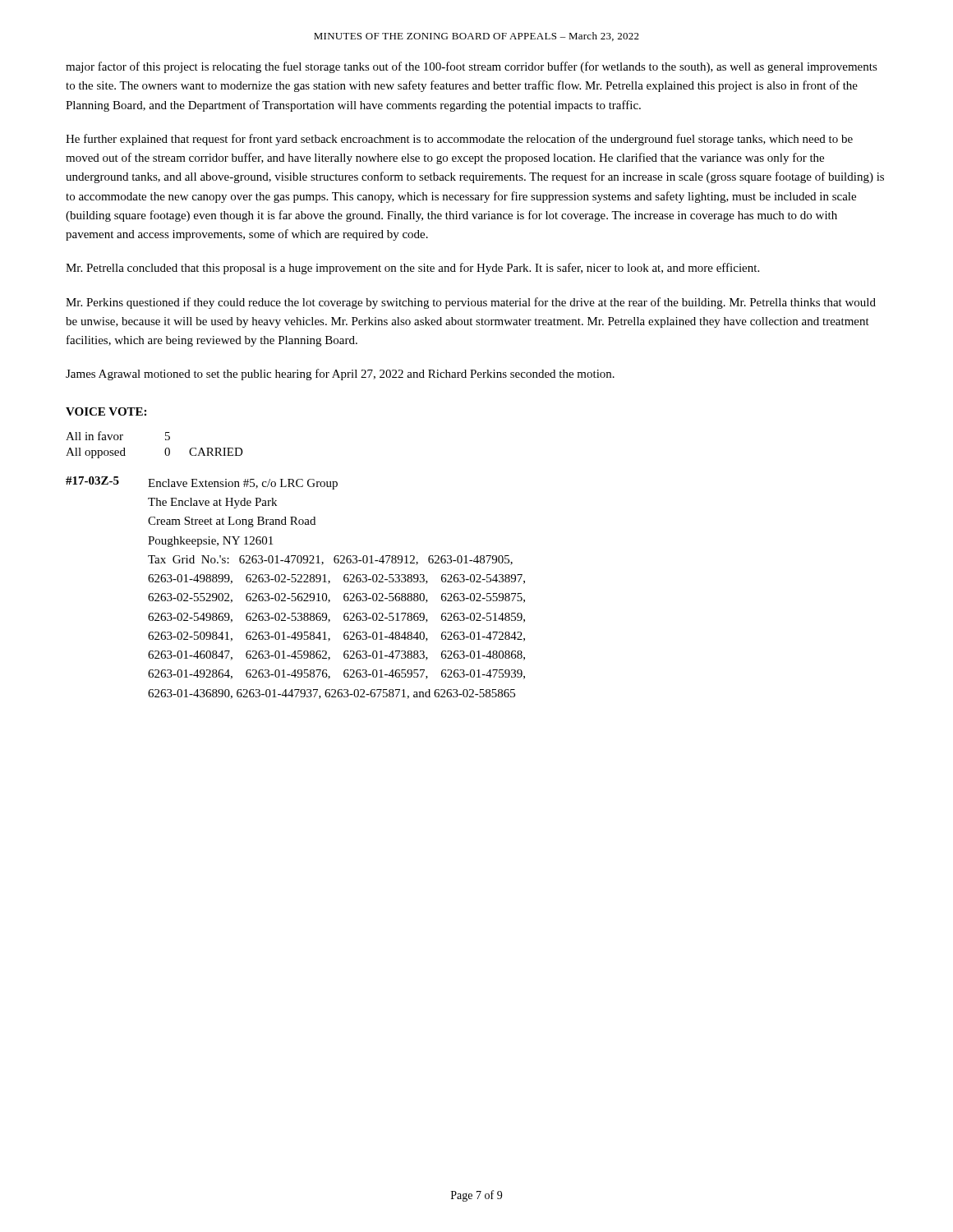Locate the region starting "All in favor 5"
953x1232 pixels.
click(127, 436)
